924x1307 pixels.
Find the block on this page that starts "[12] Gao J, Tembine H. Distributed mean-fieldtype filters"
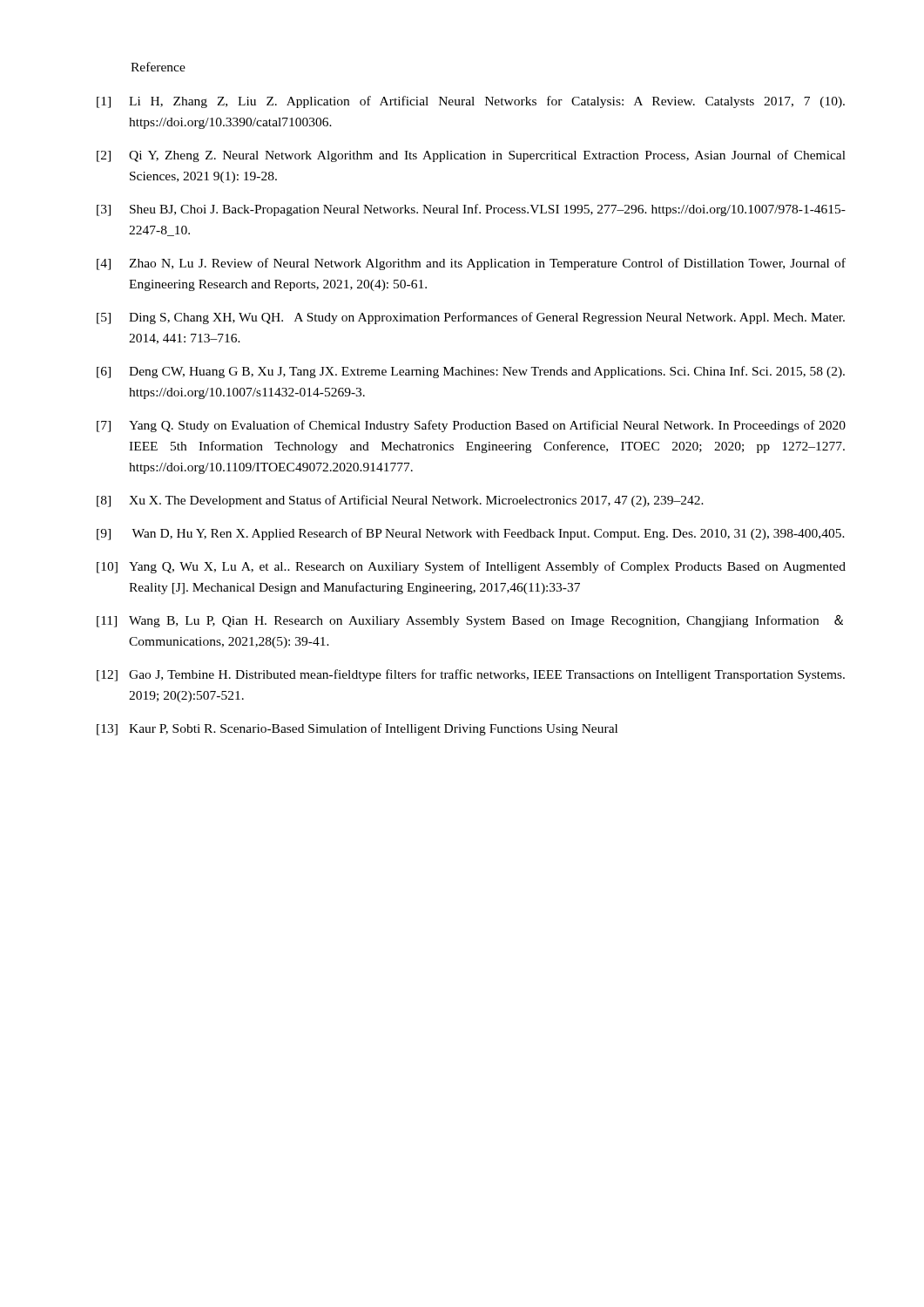tap(471, 685)
